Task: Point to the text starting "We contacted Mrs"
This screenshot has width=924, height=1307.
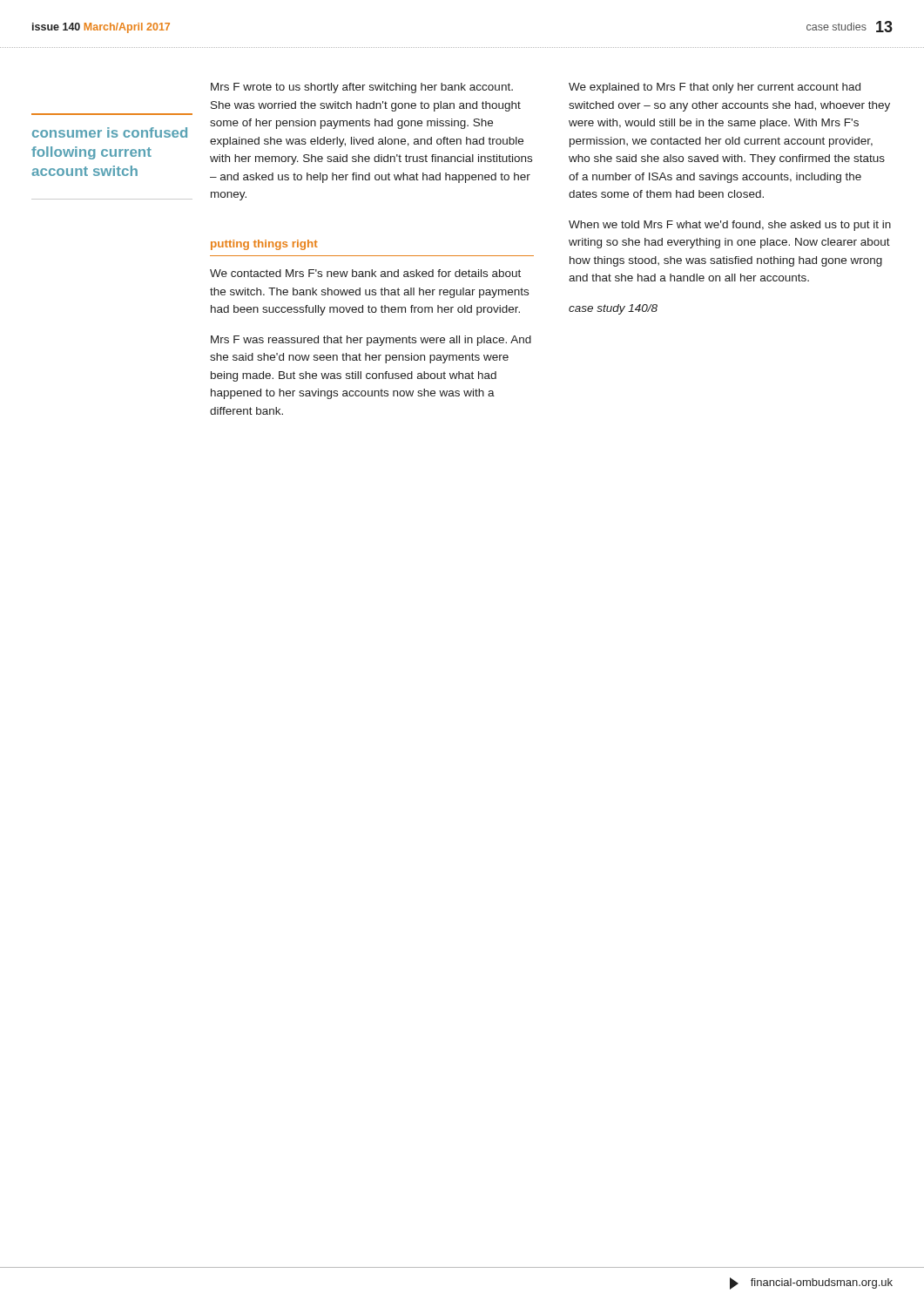Action: tap(370, 291)
